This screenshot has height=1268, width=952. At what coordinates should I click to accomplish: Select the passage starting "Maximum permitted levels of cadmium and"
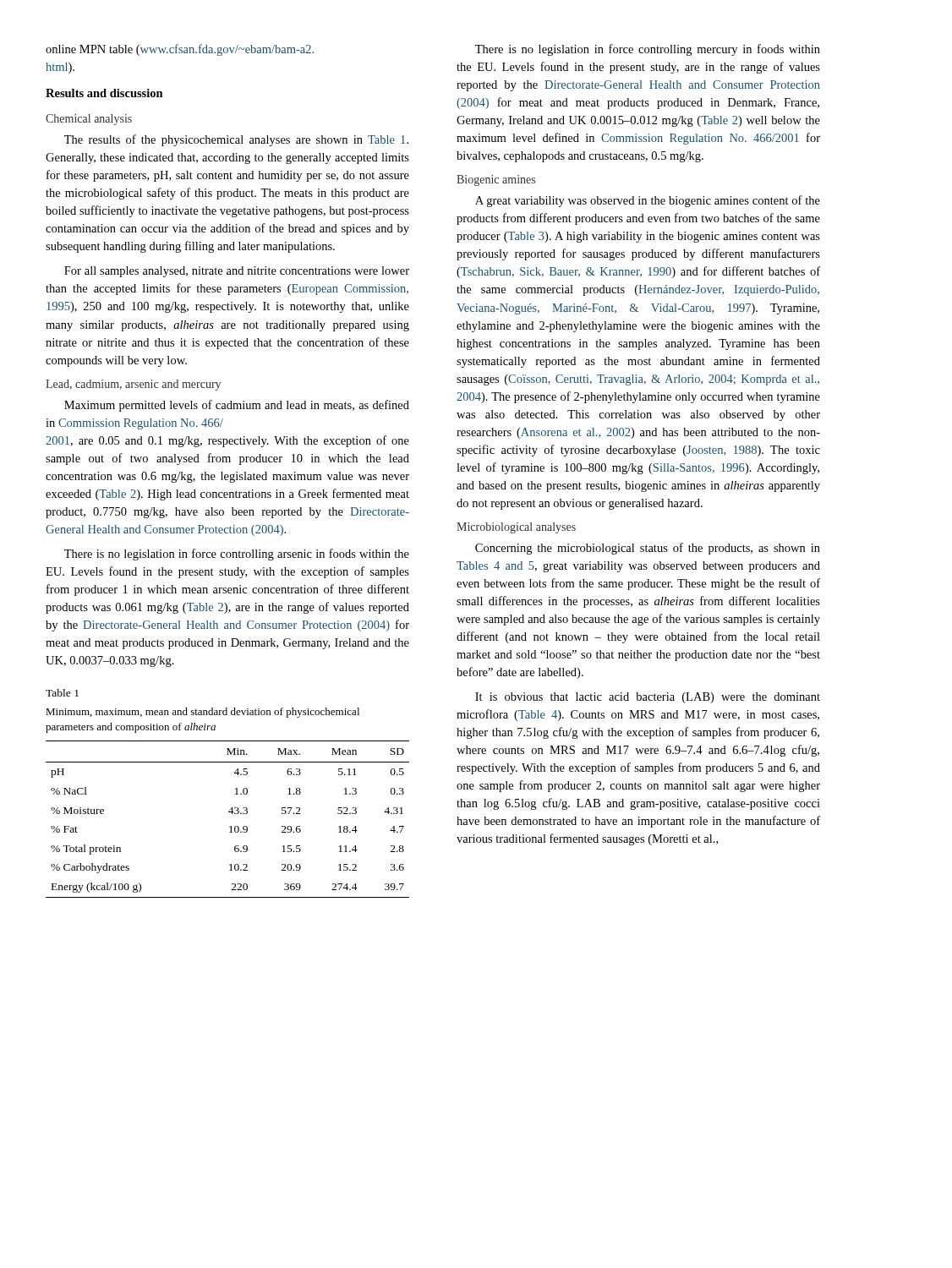[227, 533]
